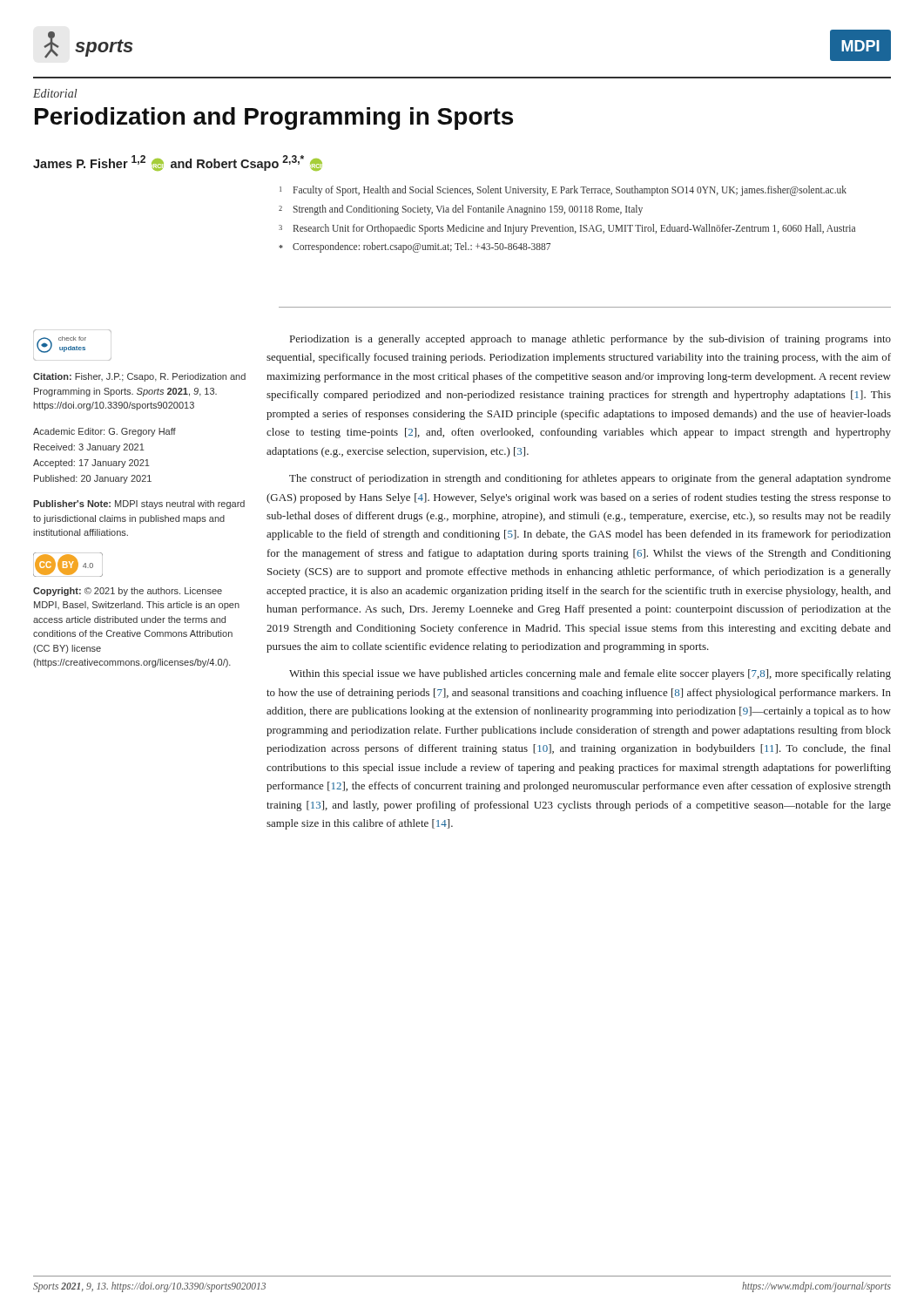Where is the passage that starts "Citation: Fisher, J.P.; Csapo,"?
924x1307 pixels.
point(139,391)
